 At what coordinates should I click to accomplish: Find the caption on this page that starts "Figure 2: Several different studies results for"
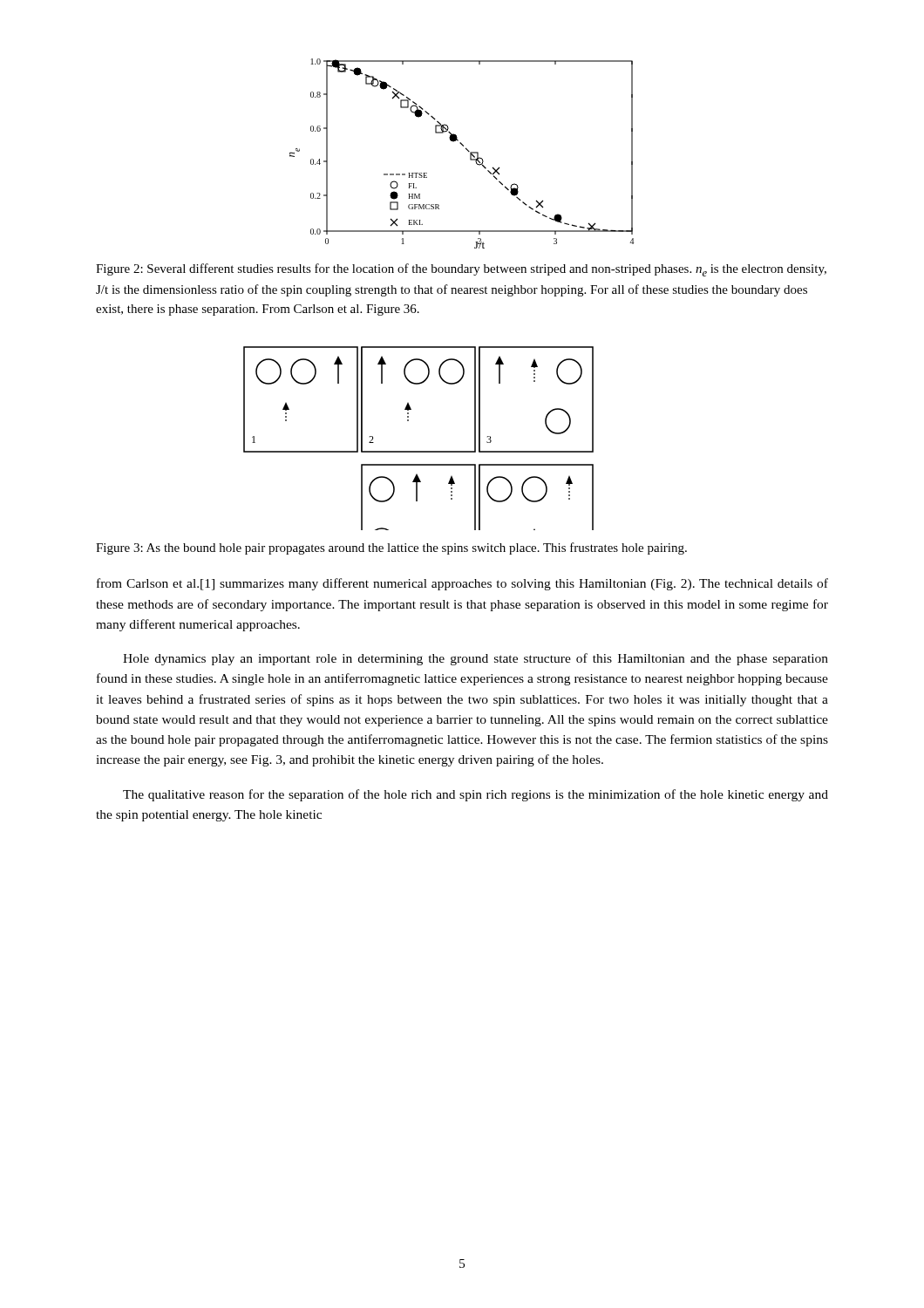point(461,289)
